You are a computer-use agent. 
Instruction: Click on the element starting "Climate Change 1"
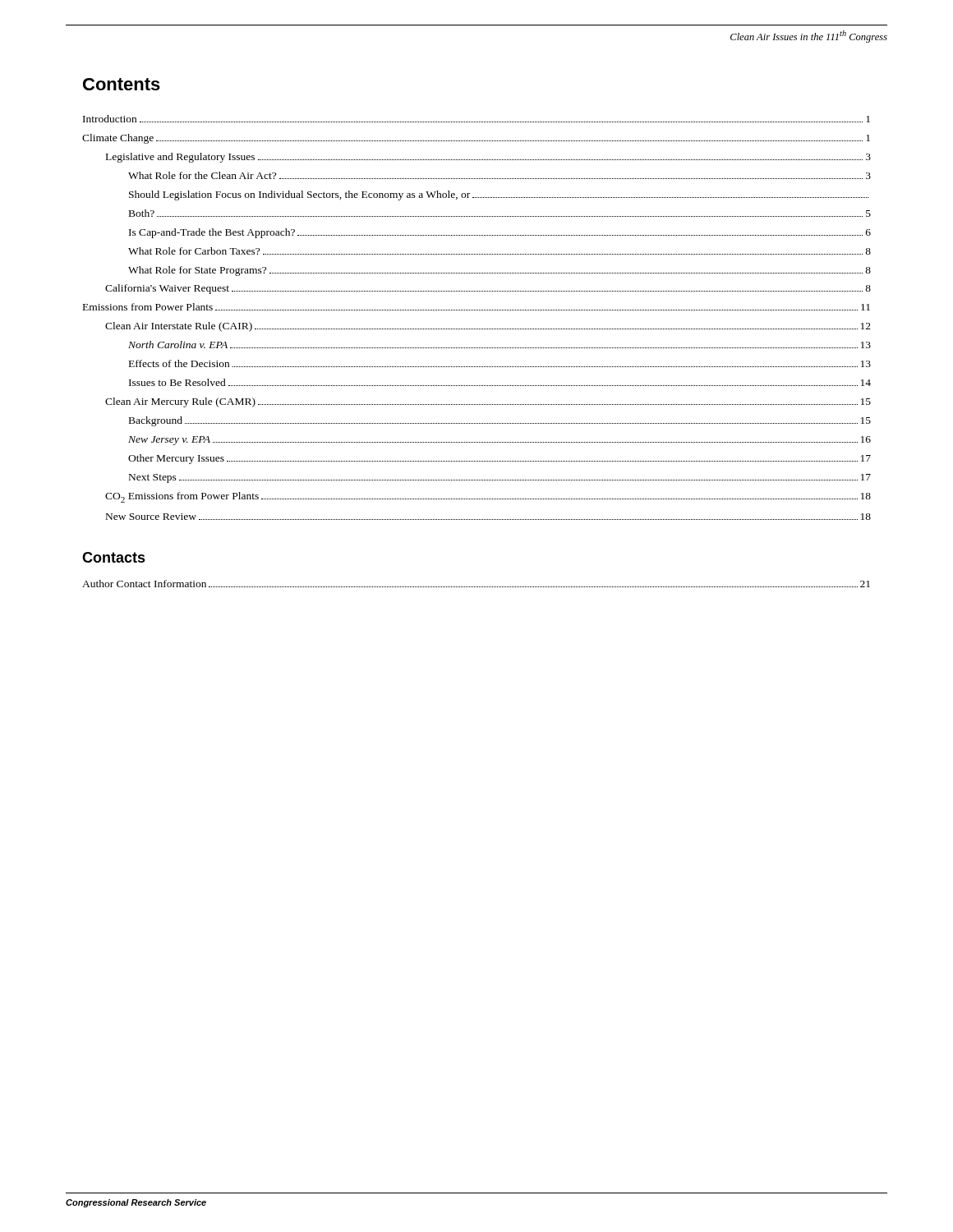tap(476, 138)
